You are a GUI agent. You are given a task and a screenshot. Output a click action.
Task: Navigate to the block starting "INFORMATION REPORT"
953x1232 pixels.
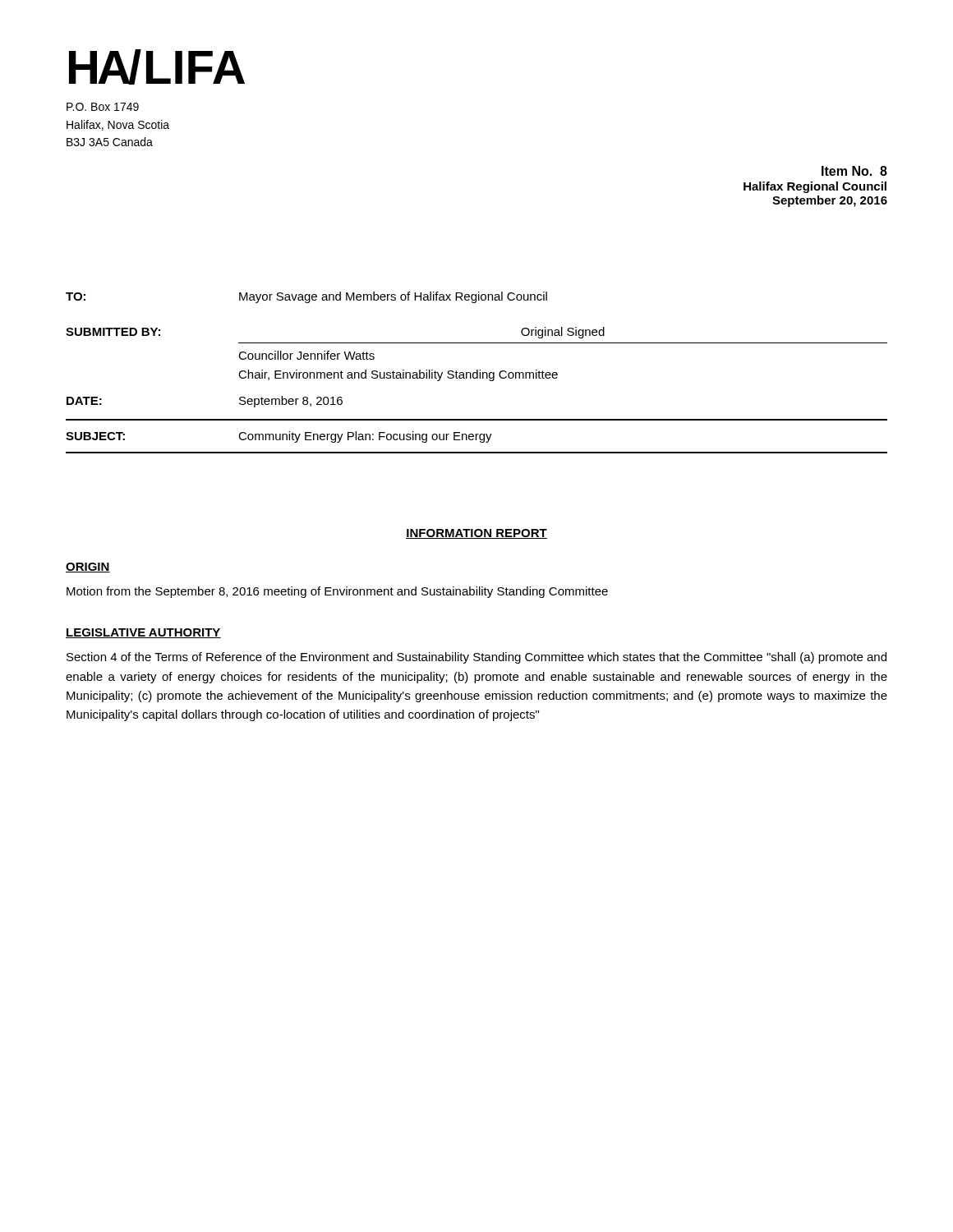(476, 533)
